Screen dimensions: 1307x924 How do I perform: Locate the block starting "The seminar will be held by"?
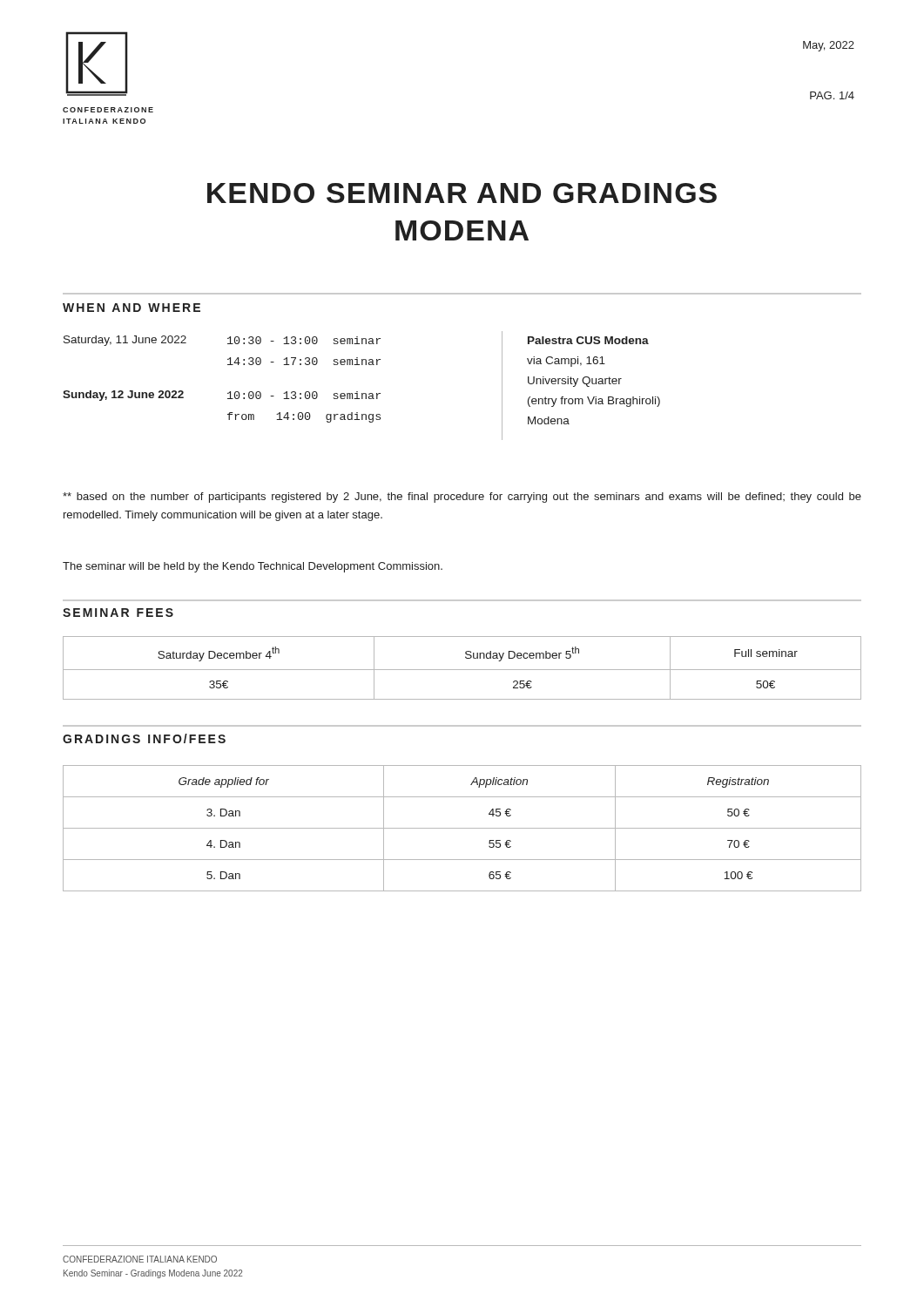pos(253,566)
